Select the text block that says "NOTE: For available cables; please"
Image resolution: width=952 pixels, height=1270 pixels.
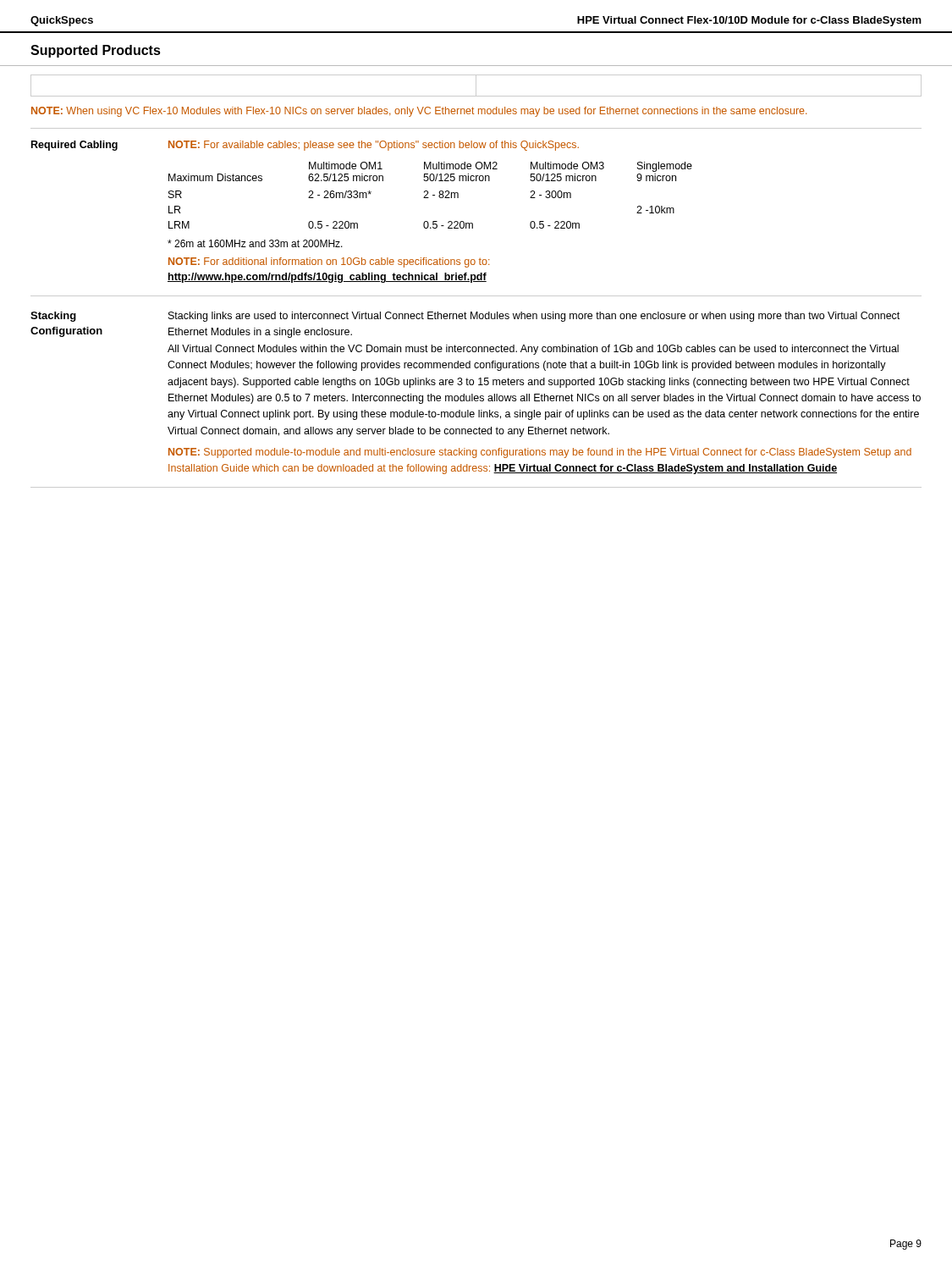374,145
